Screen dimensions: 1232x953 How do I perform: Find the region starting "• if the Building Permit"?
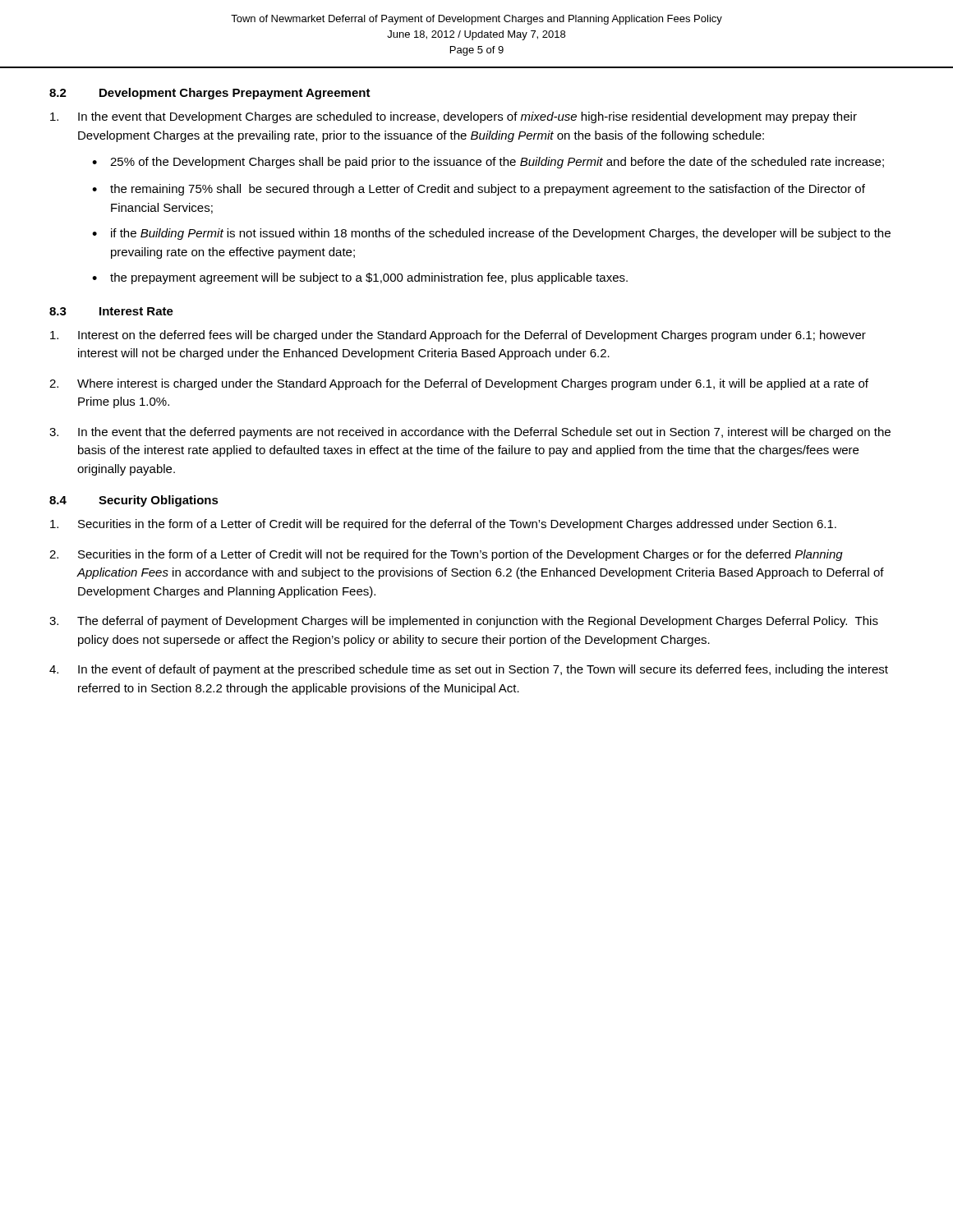(497, 243)
